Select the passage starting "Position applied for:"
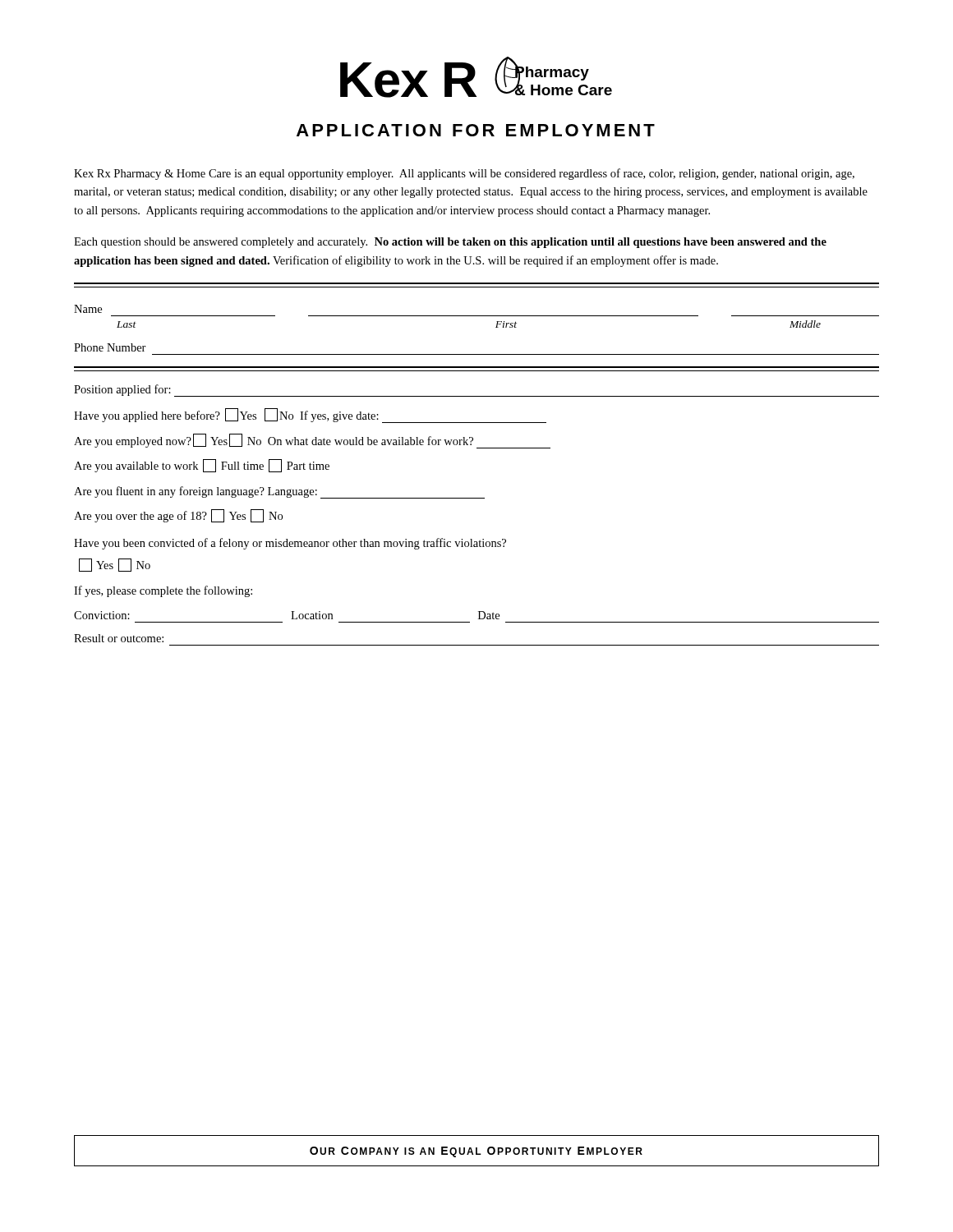This screenshot has width=953, height=1232. tap(476, 389)
